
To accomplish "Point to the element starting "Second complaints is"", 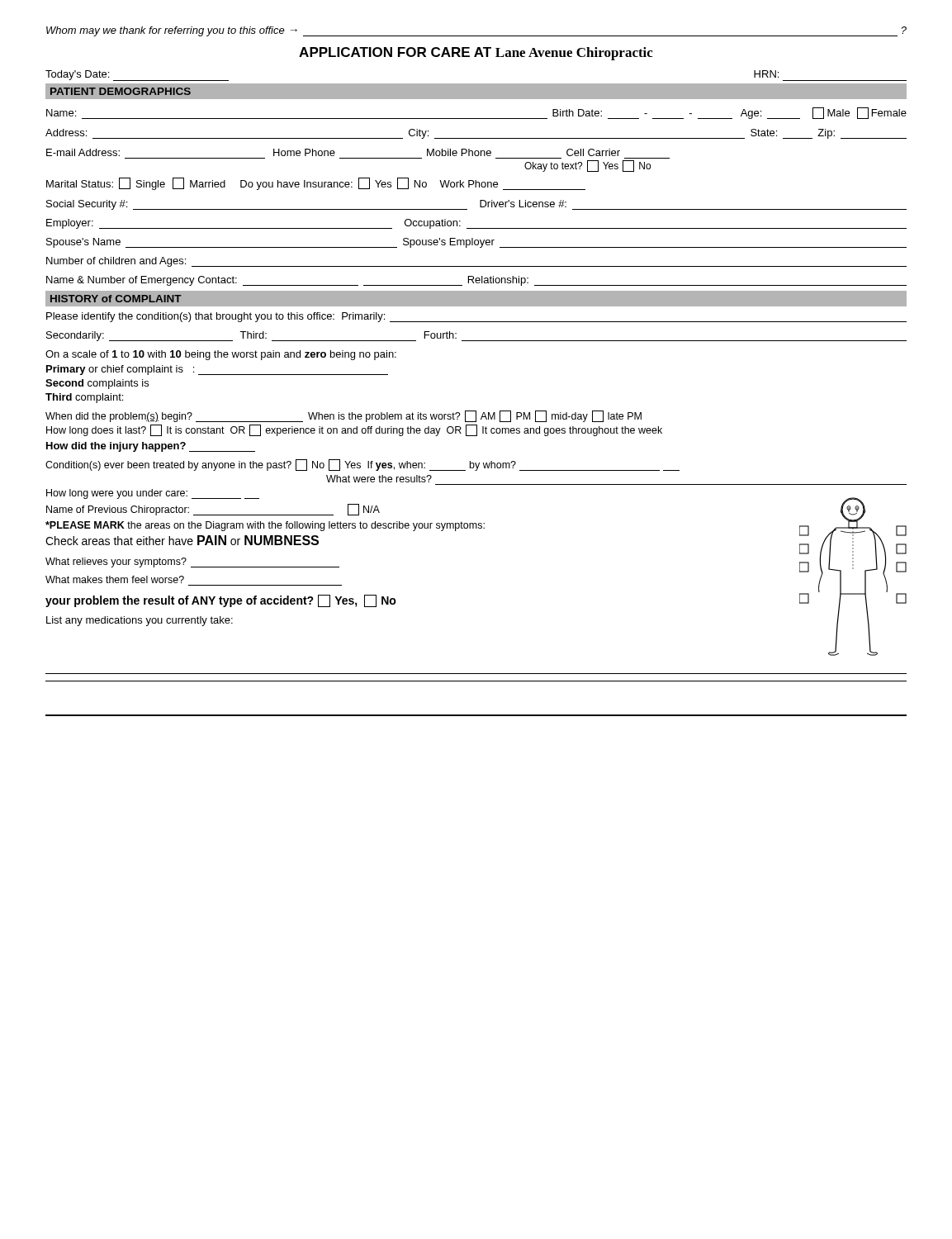I will pos(97,383).
